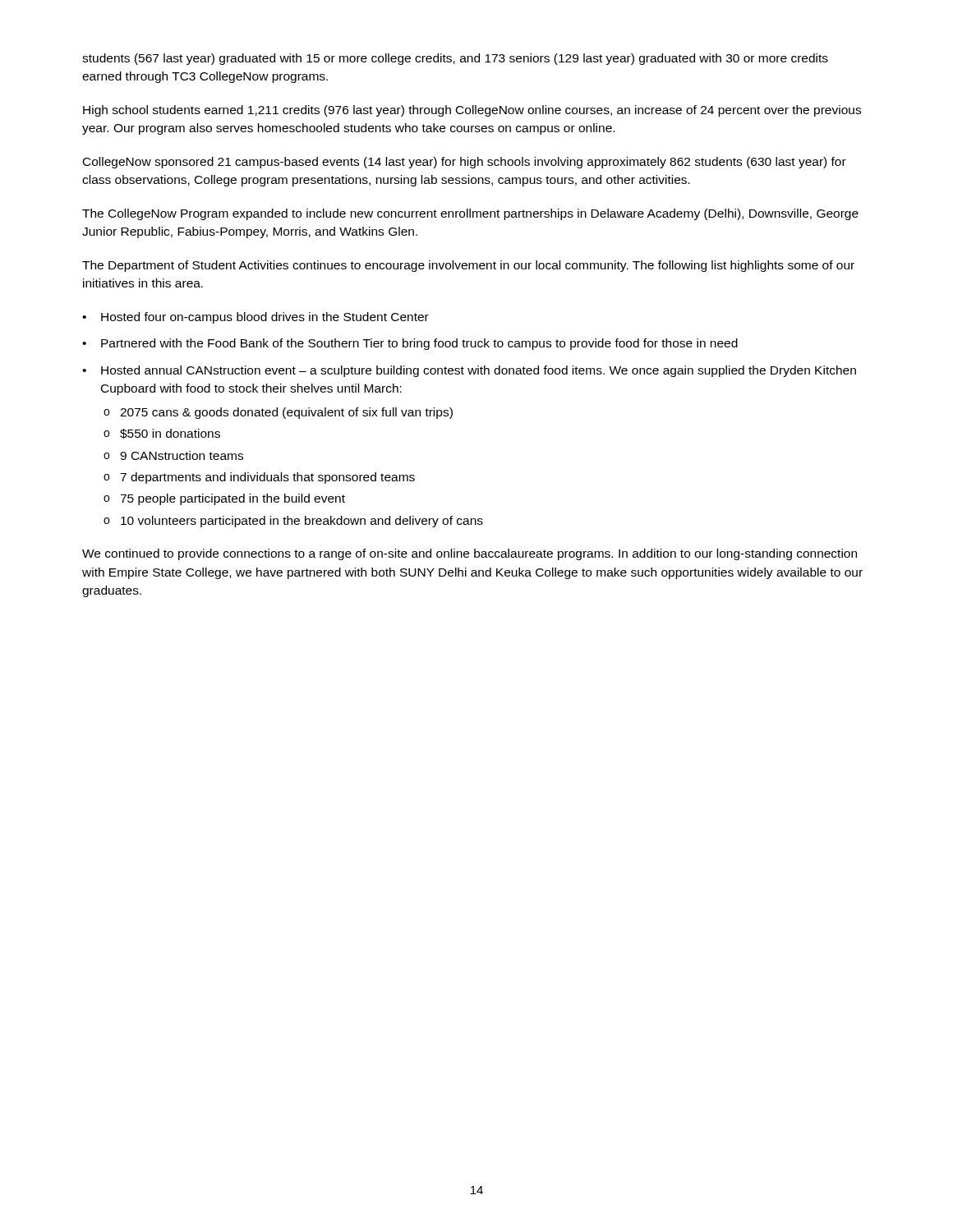The image size is (953, 1232).
Task: Find the region starting "The Department of Student Activities continues to encourage"
Action: coord(468,274)
